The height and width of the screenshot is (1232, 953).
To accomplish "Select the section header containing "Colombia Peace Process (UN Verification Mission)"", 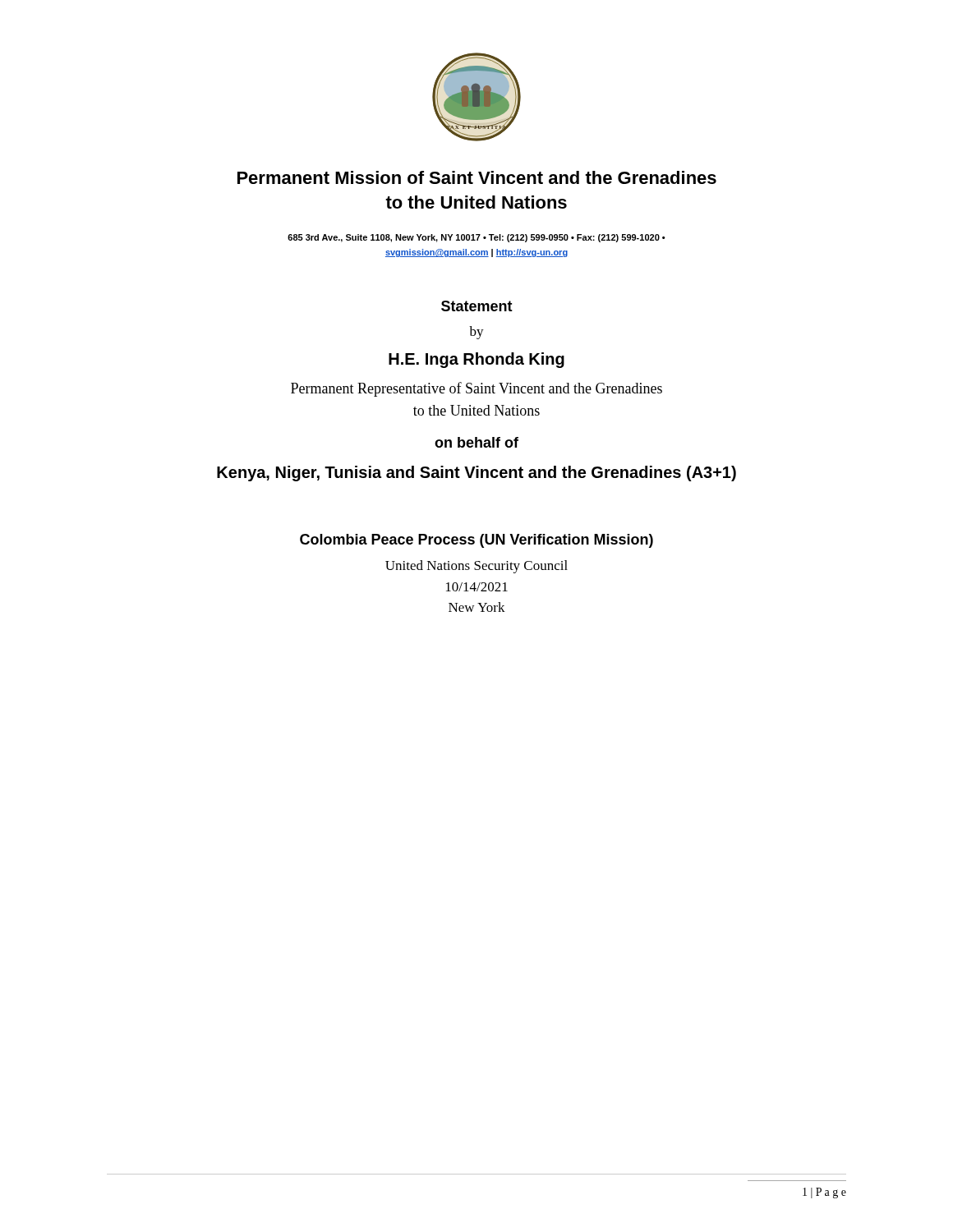I will pos(476,540).
